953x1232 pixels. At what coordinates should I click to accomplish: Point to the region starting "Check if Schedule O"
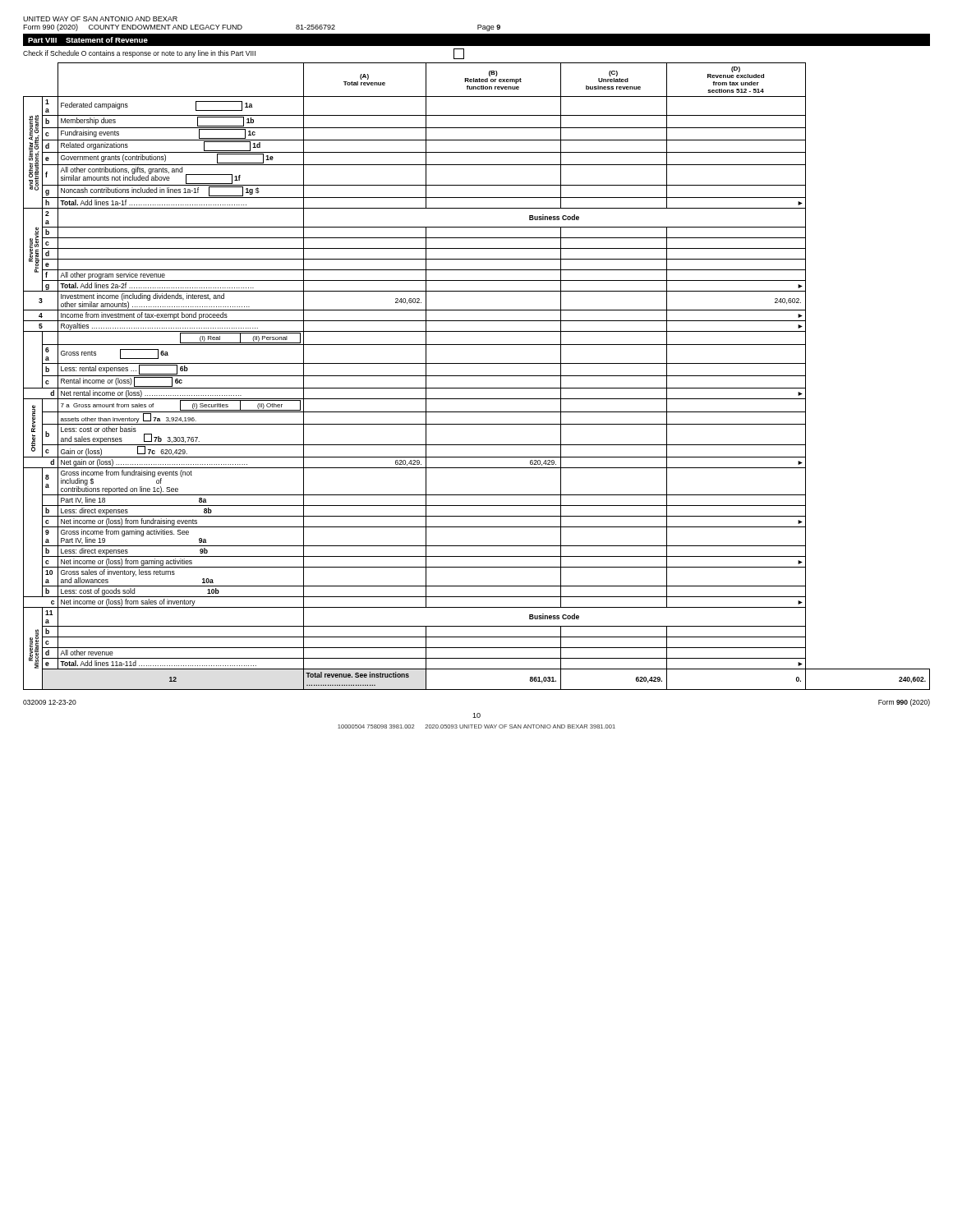click(x=244, y=54)
